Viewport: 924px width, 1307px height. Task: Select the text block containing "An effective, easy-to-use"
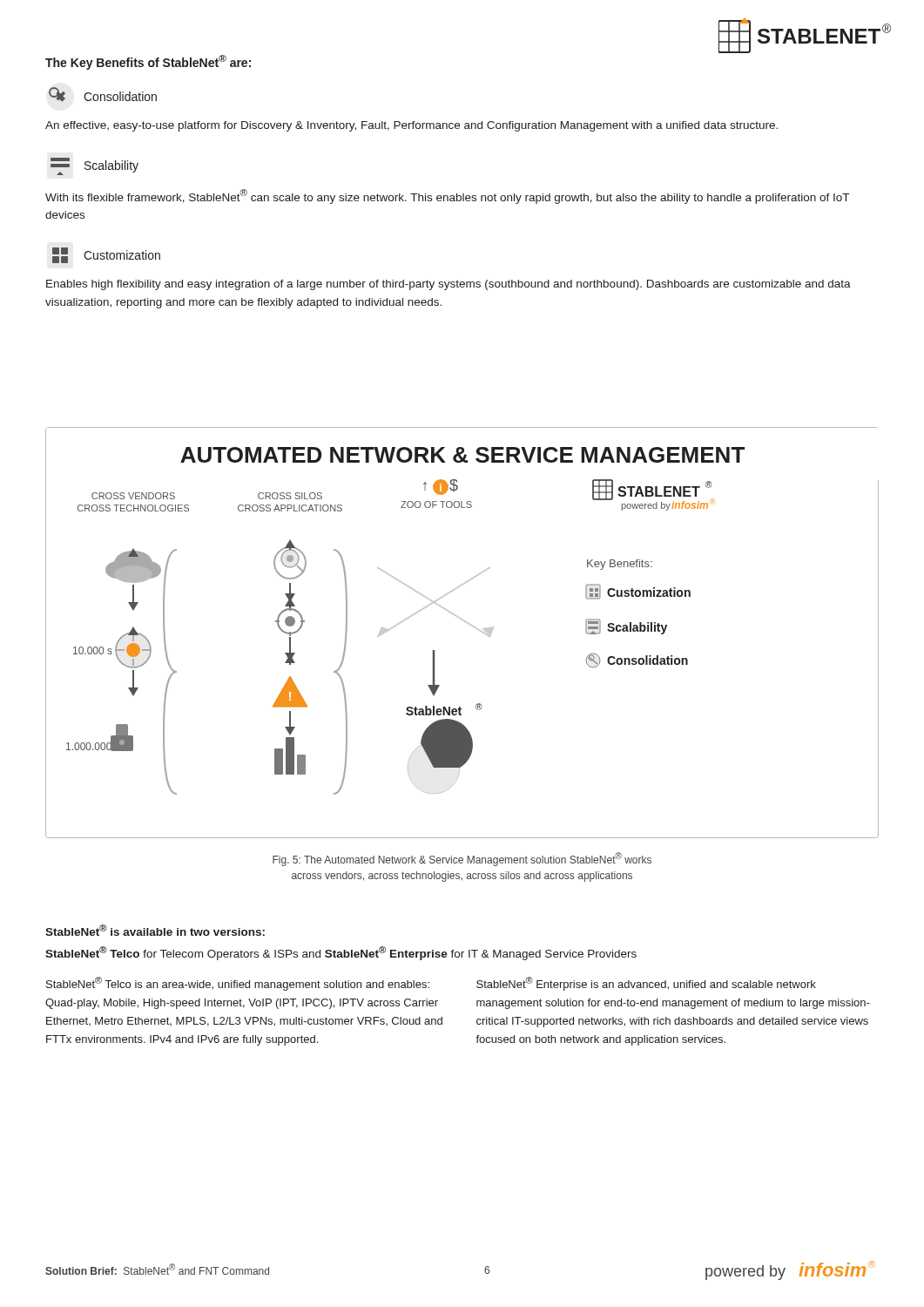tap(412, 125)
